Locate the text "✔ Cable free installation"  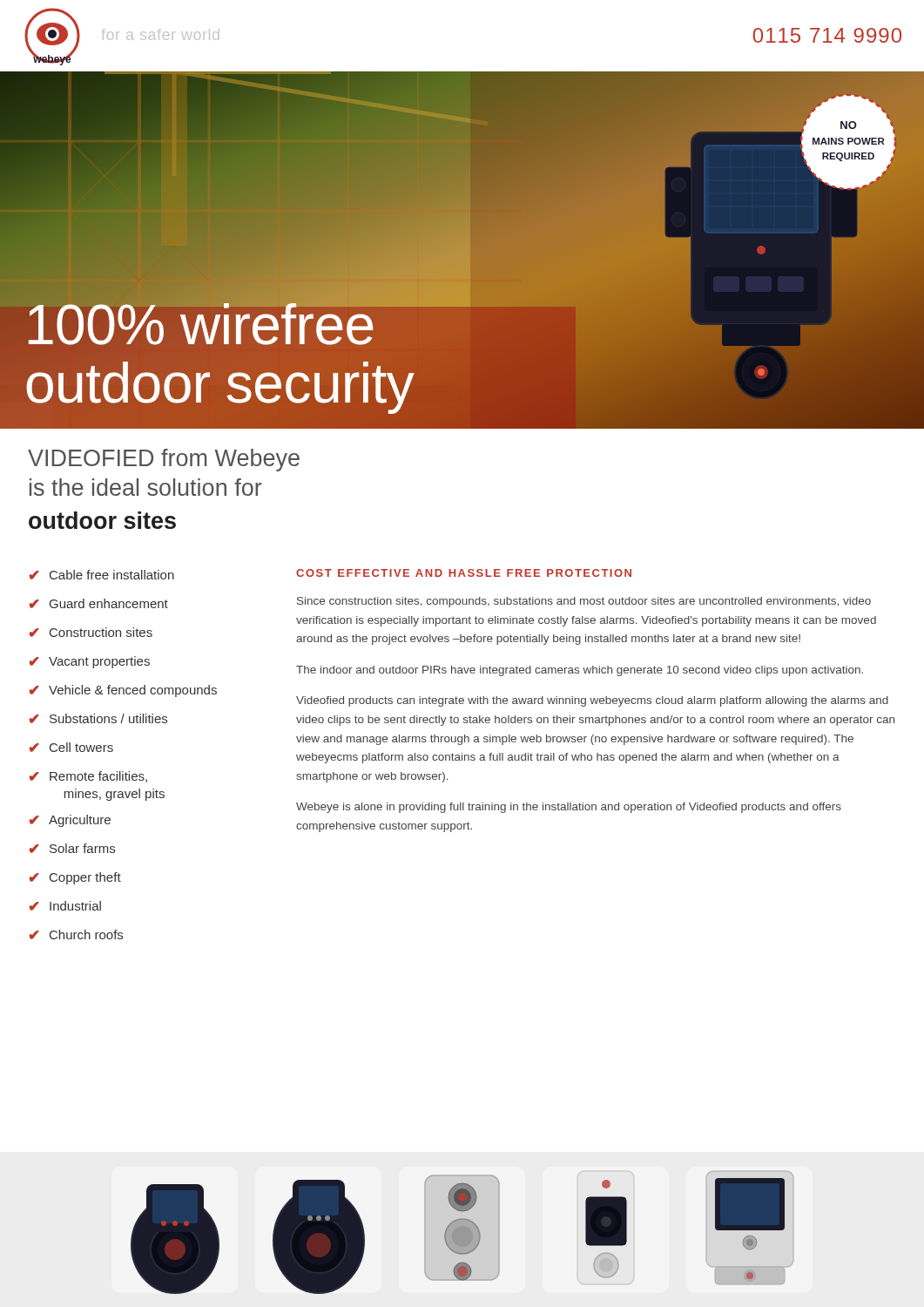(101, 576)
